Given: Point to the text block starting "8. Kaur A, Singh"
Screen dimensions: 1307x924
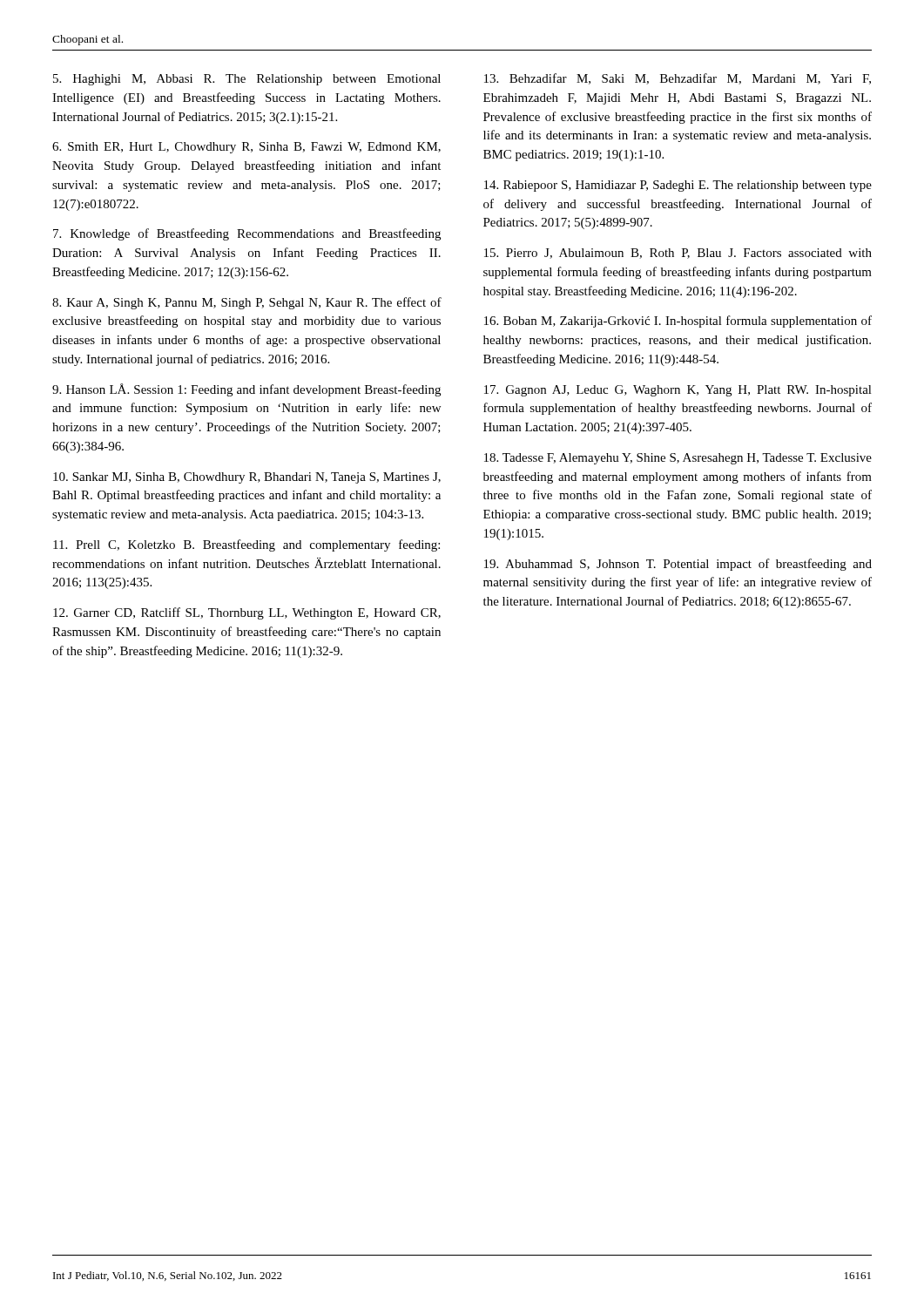Looking at the screenshot, I should pyautogui.click(x=247, y=330).
